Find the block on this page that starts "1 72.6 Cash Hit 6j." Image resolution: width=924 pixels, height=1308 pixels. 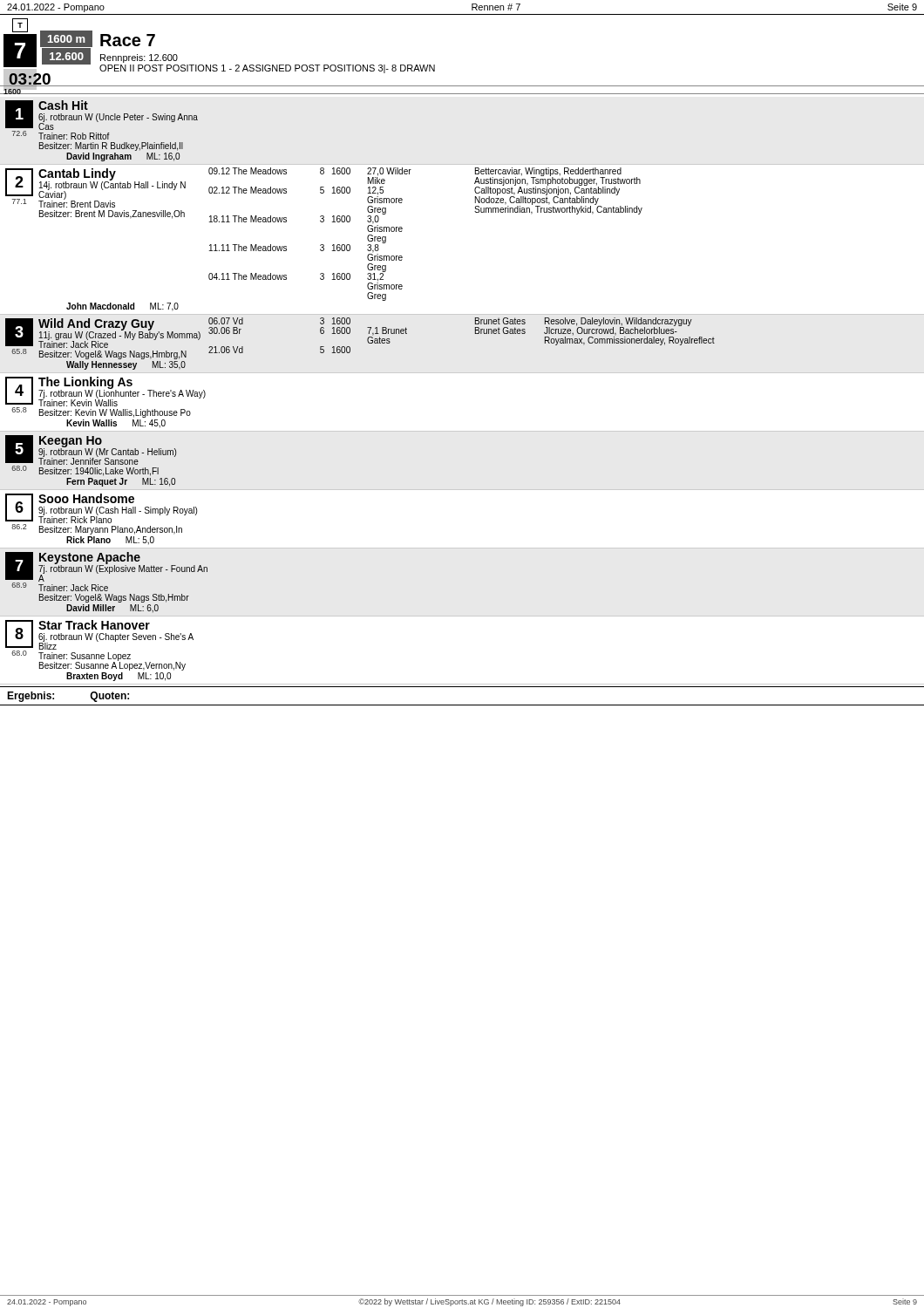click(x=102, y=120)
